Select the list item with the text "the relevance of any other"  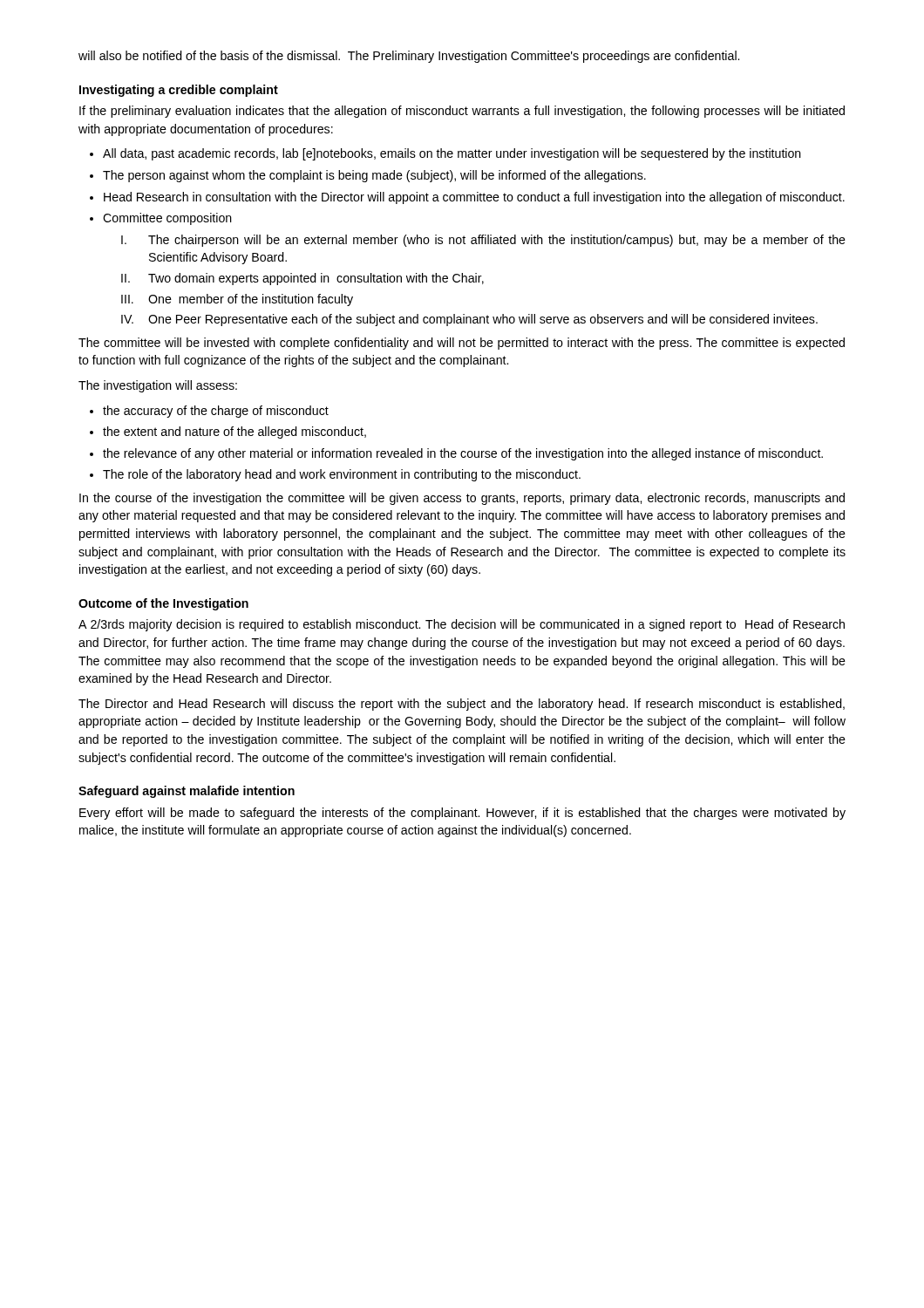(474, 453)
